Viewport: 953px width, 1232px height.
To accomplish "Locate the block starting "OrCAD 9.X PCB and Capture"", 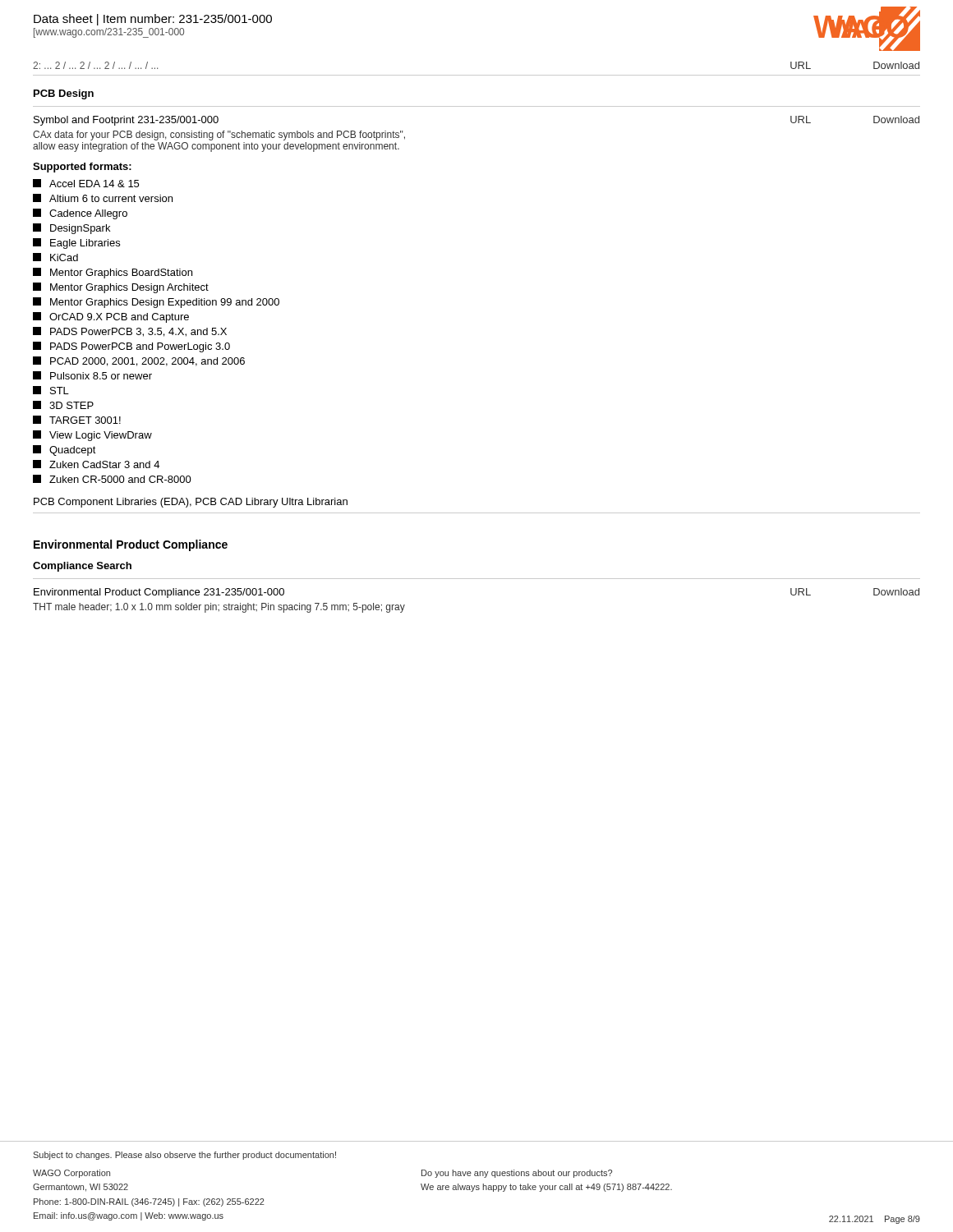I will tap(111, 317).
